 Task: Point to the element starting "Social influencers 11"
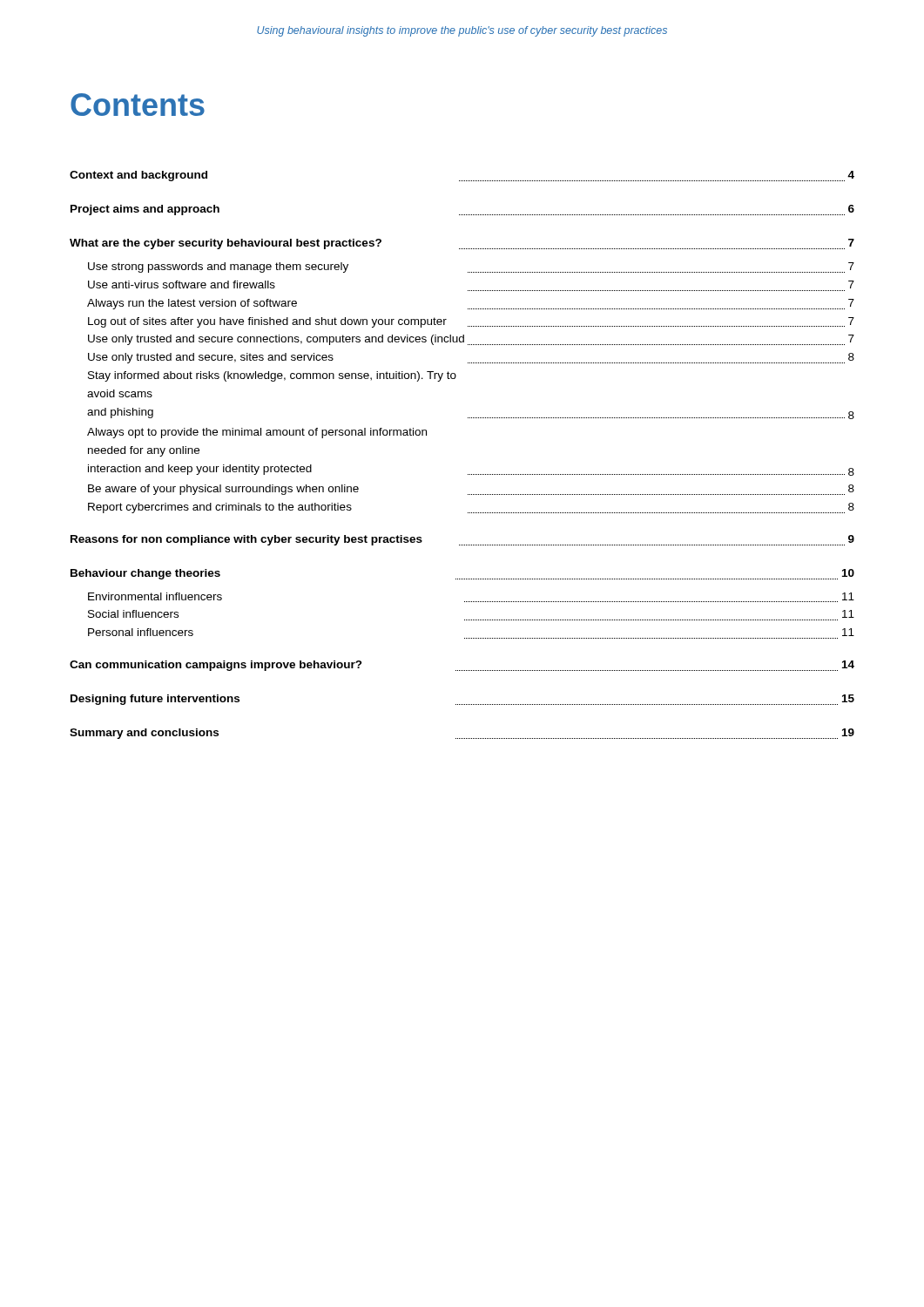(x=462, y=615)
